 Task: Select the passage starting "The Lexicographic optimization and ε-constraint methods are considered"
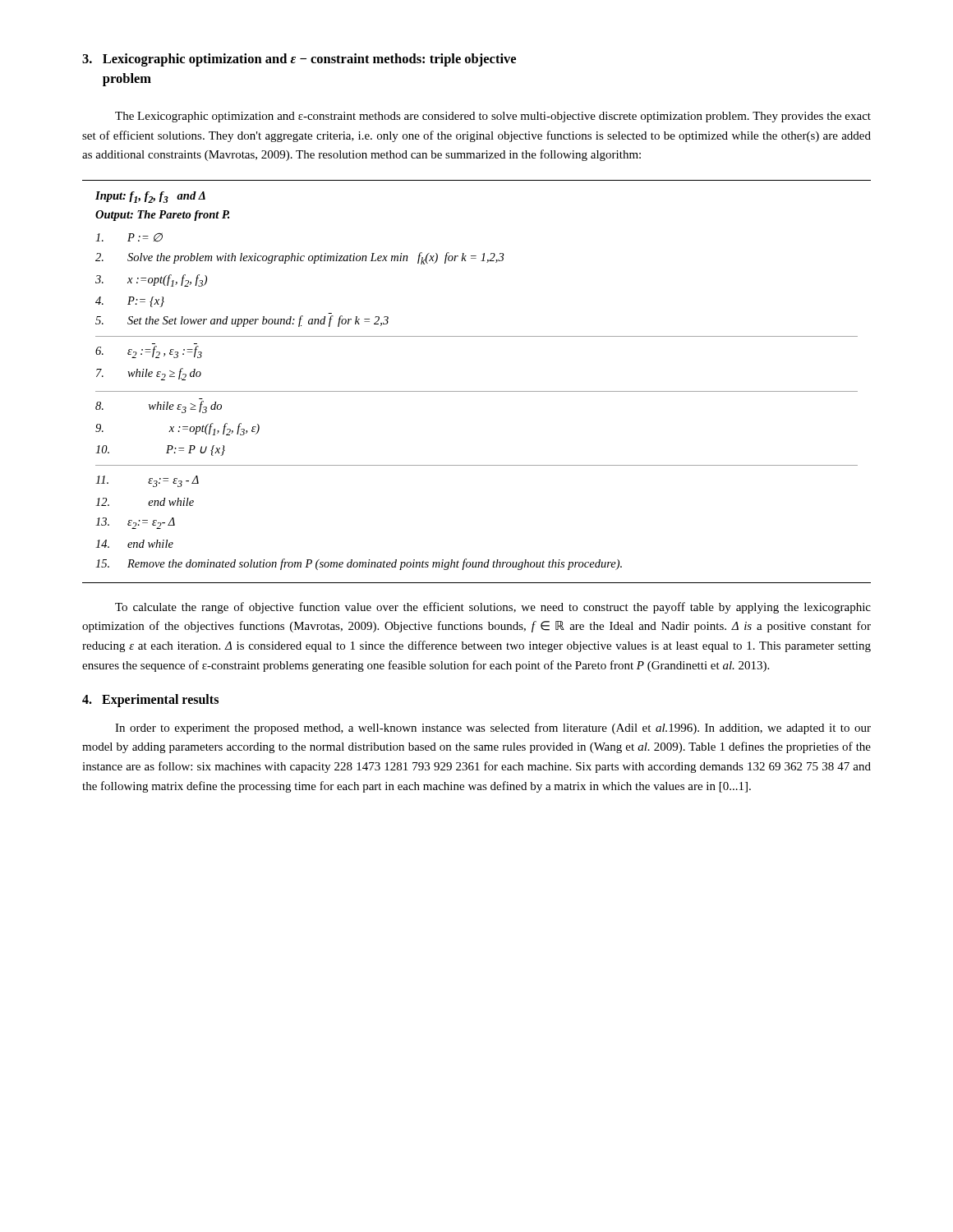[476, 135]
